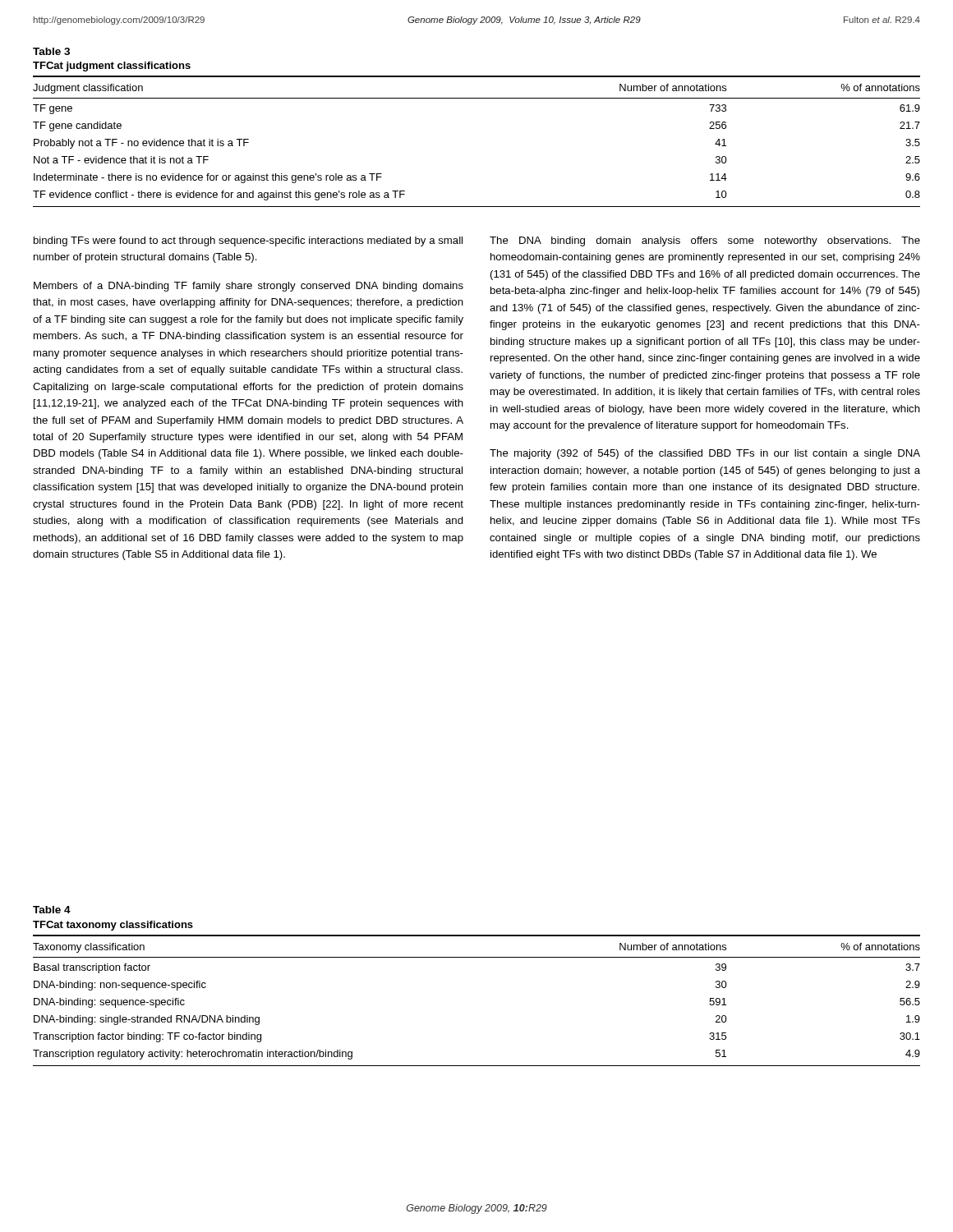Select the text block containing "binding TFs were found to act"
953x1232 pixels.
[x=248, y=249]
